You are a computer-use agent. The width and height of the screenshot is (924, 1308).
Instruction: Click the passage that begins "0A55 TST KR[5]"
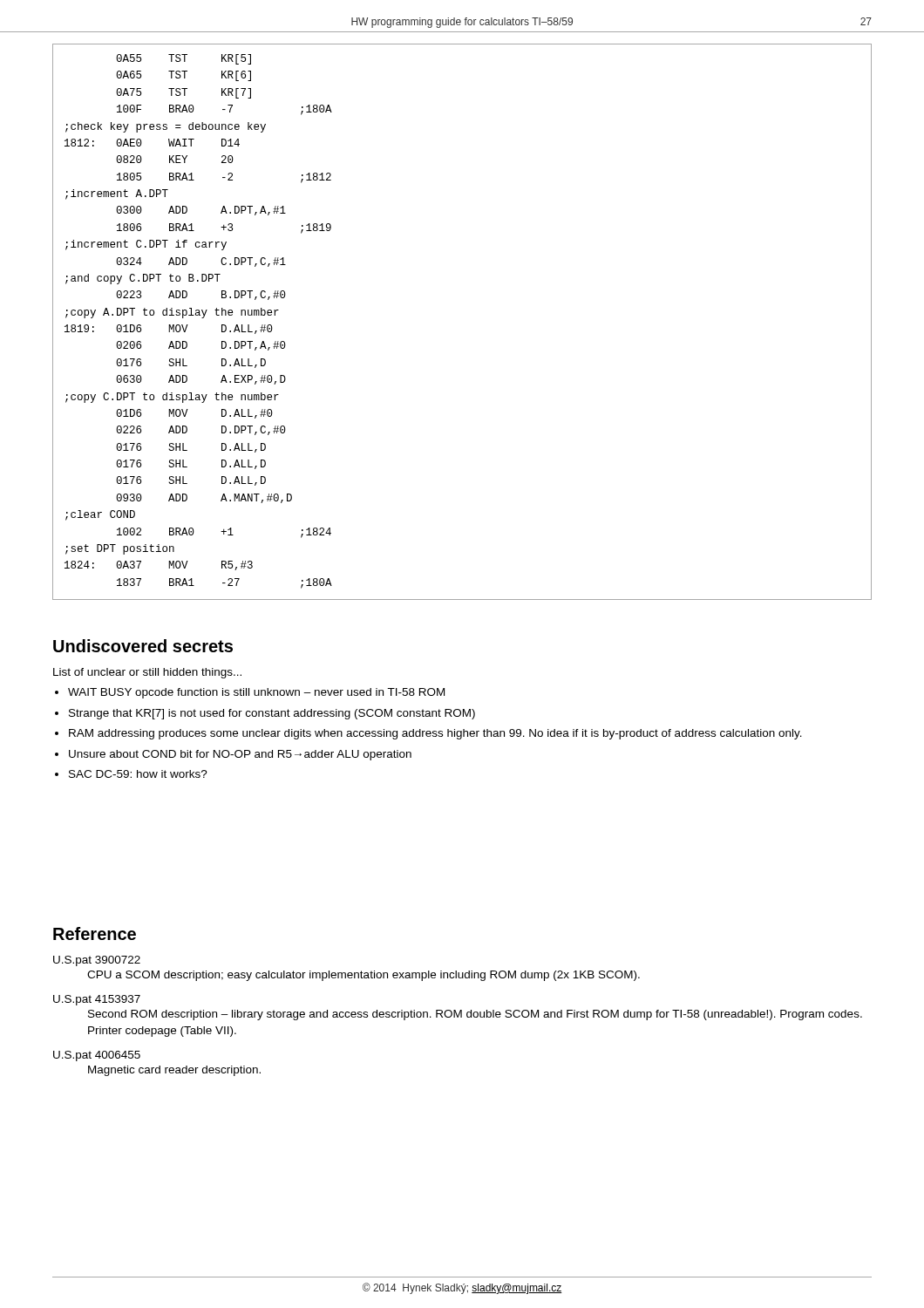click(198, 321)
